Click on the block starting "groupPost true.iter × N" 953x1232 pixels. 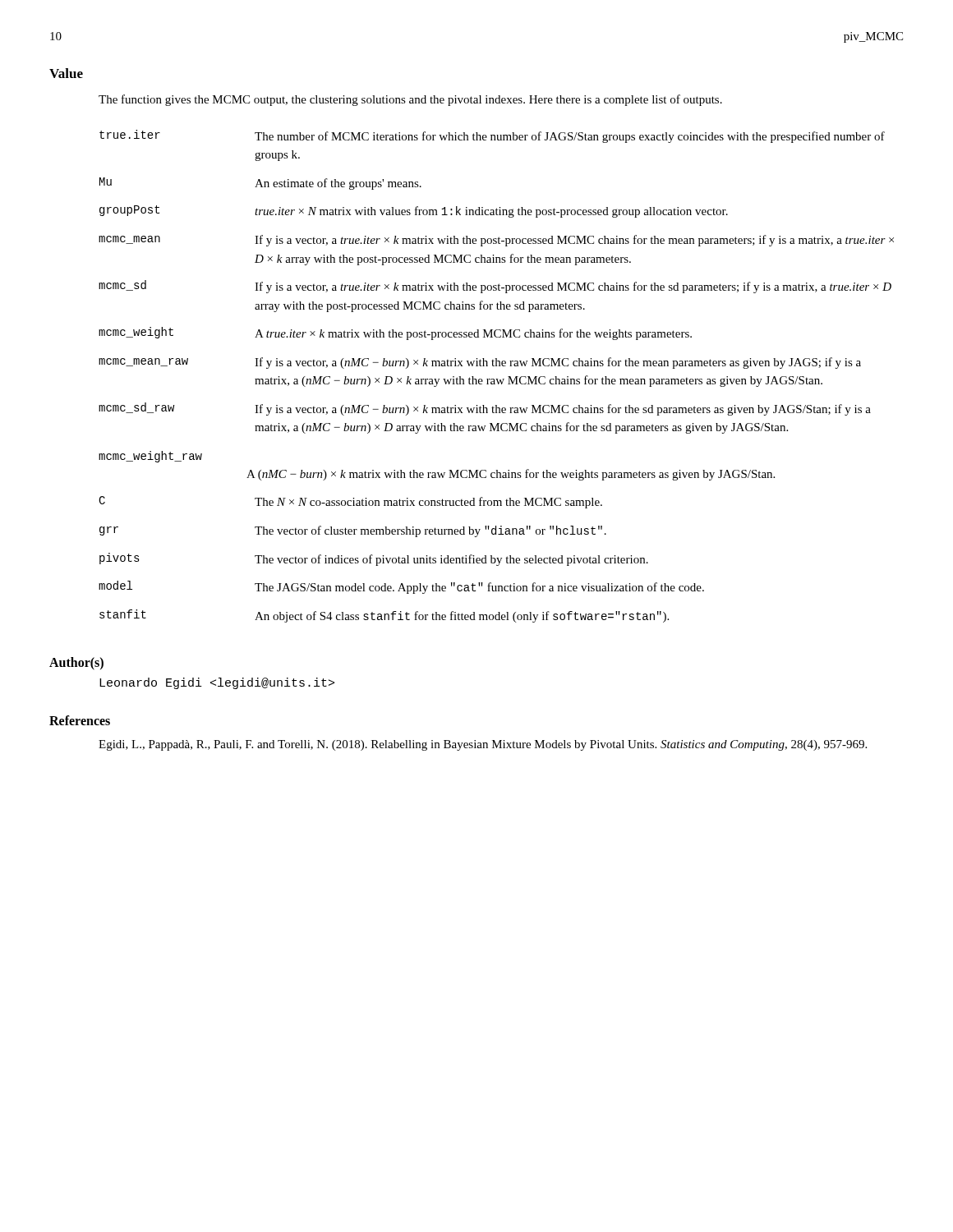[476, 213]
